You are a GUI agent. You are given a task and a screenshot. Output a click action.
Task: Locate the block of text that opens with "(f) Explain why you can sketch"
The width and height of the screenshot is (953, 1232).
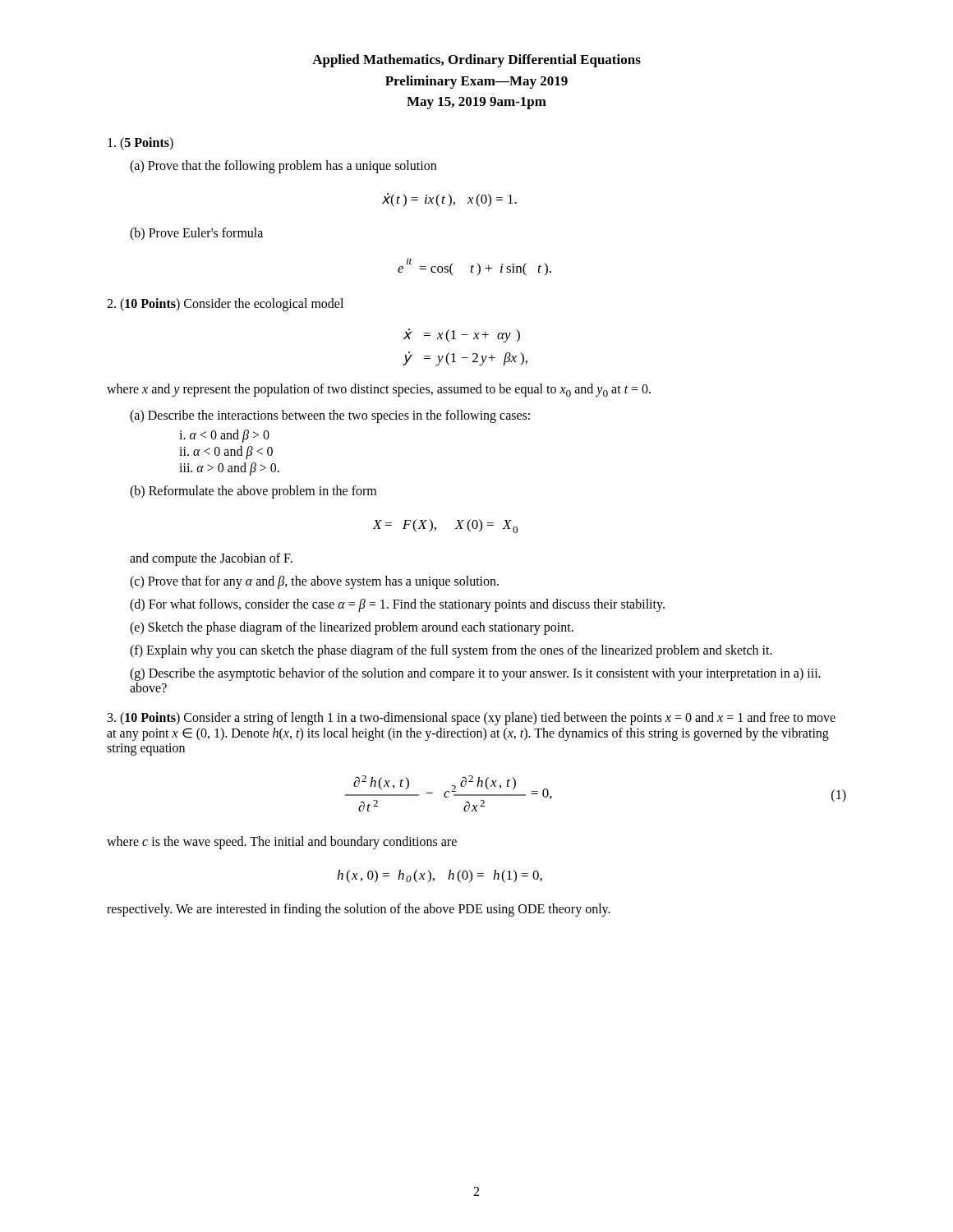tap(451, 650)
